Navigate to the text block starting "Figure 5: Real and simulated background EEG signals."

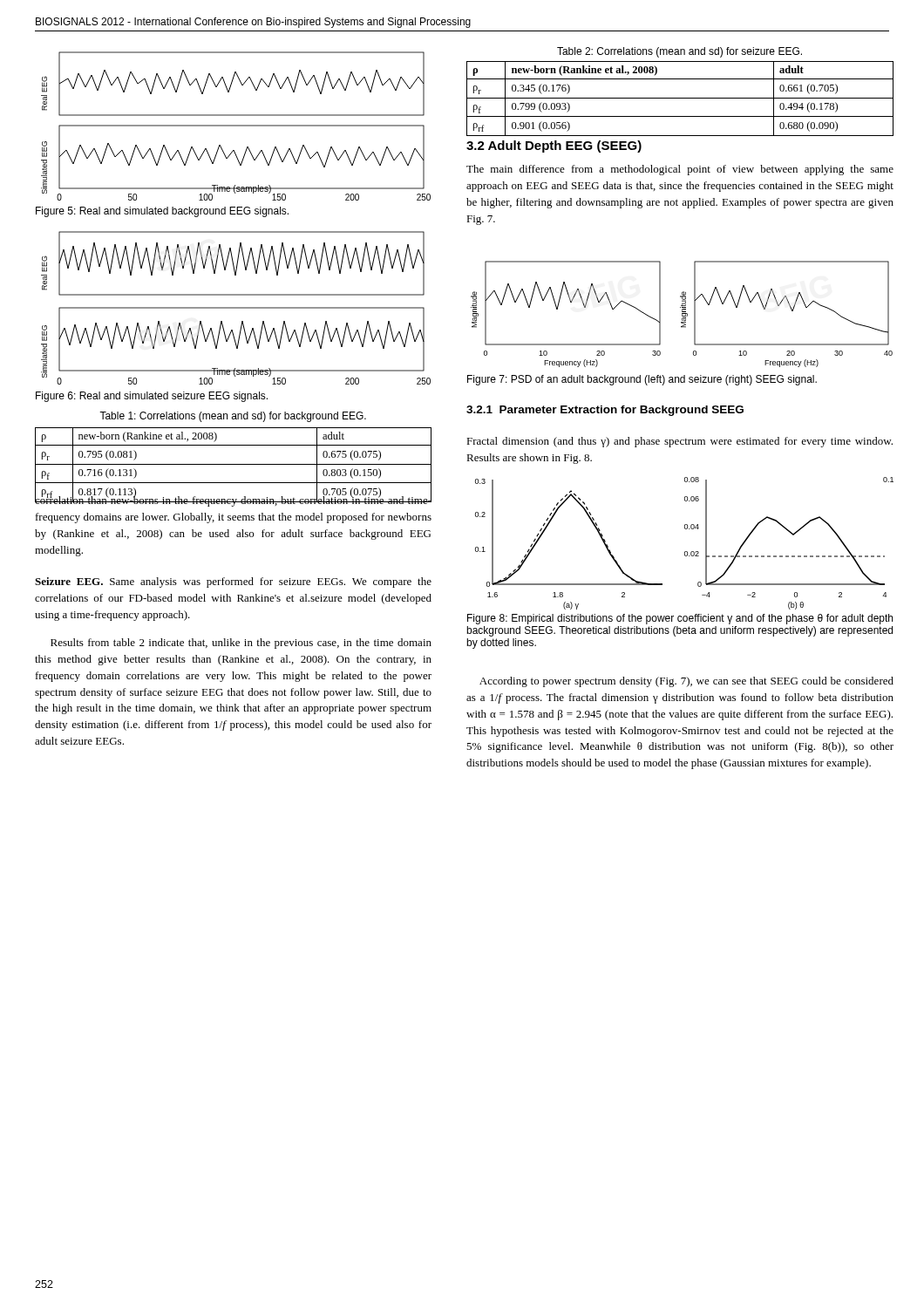[x=162, y=211]
